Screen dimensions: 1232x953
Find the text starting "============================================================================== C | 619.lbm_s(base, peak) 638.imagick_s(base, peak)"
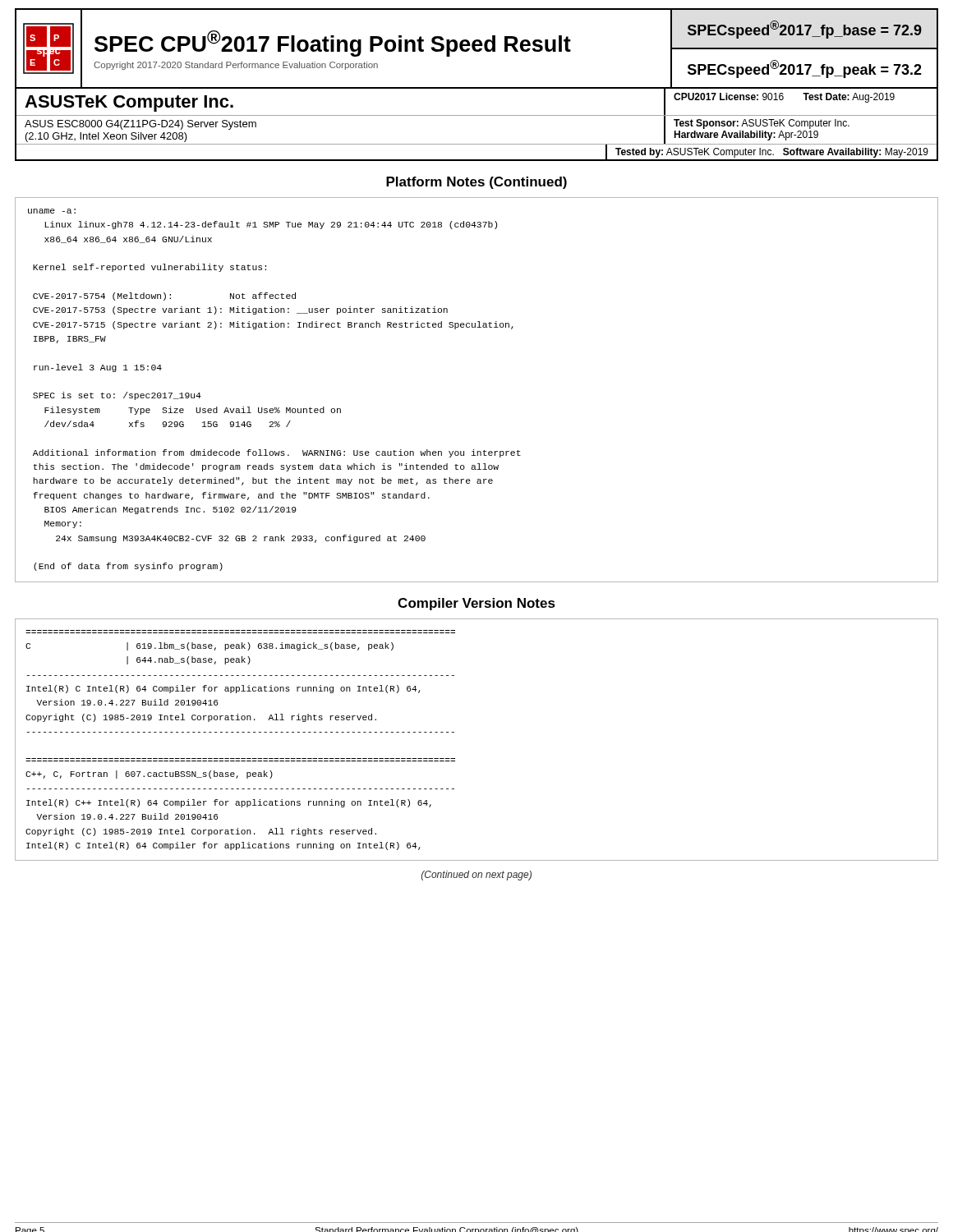click(241, 739)
